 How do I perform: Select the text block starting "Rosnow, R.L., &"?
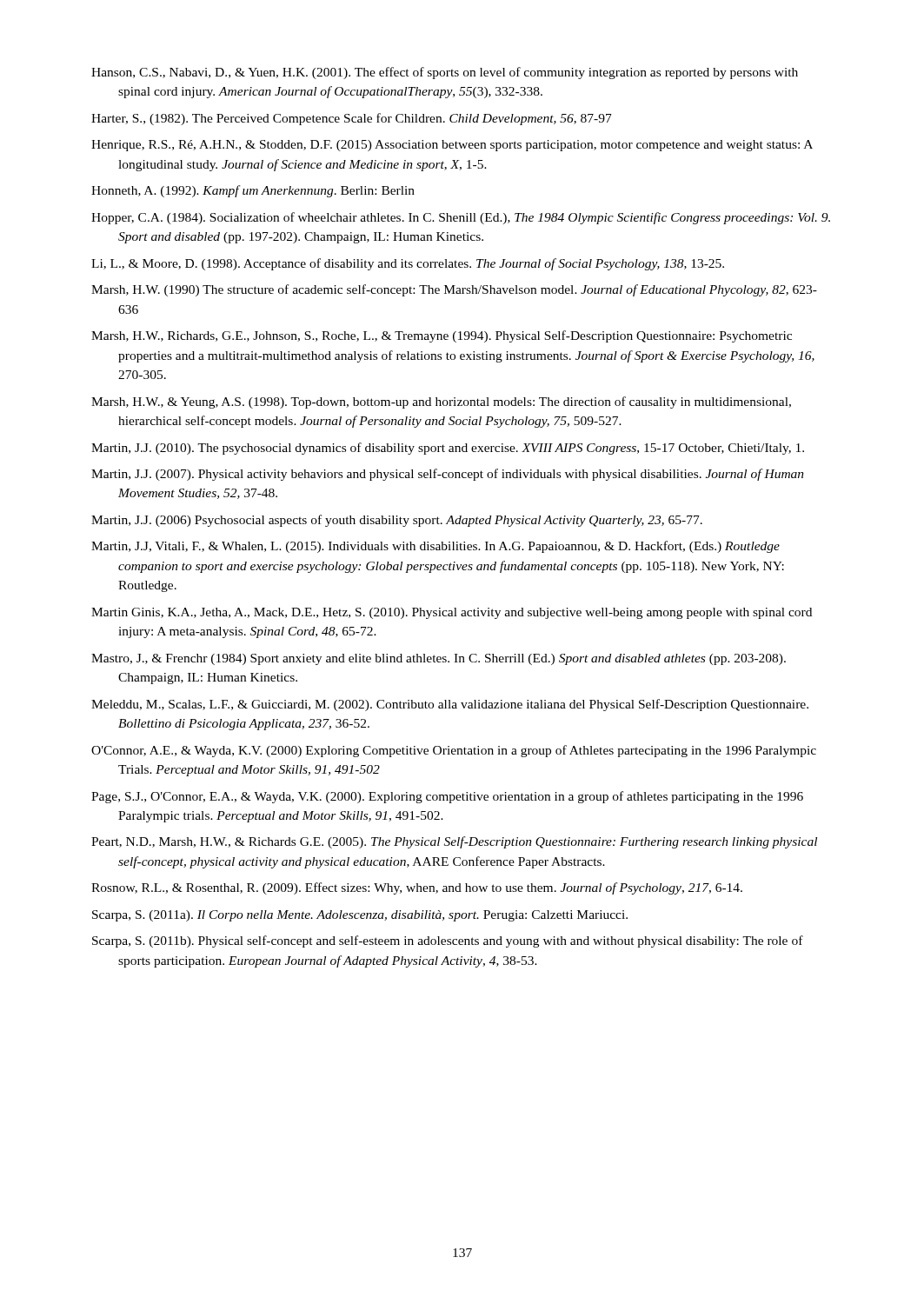click(x=417, y=888)
